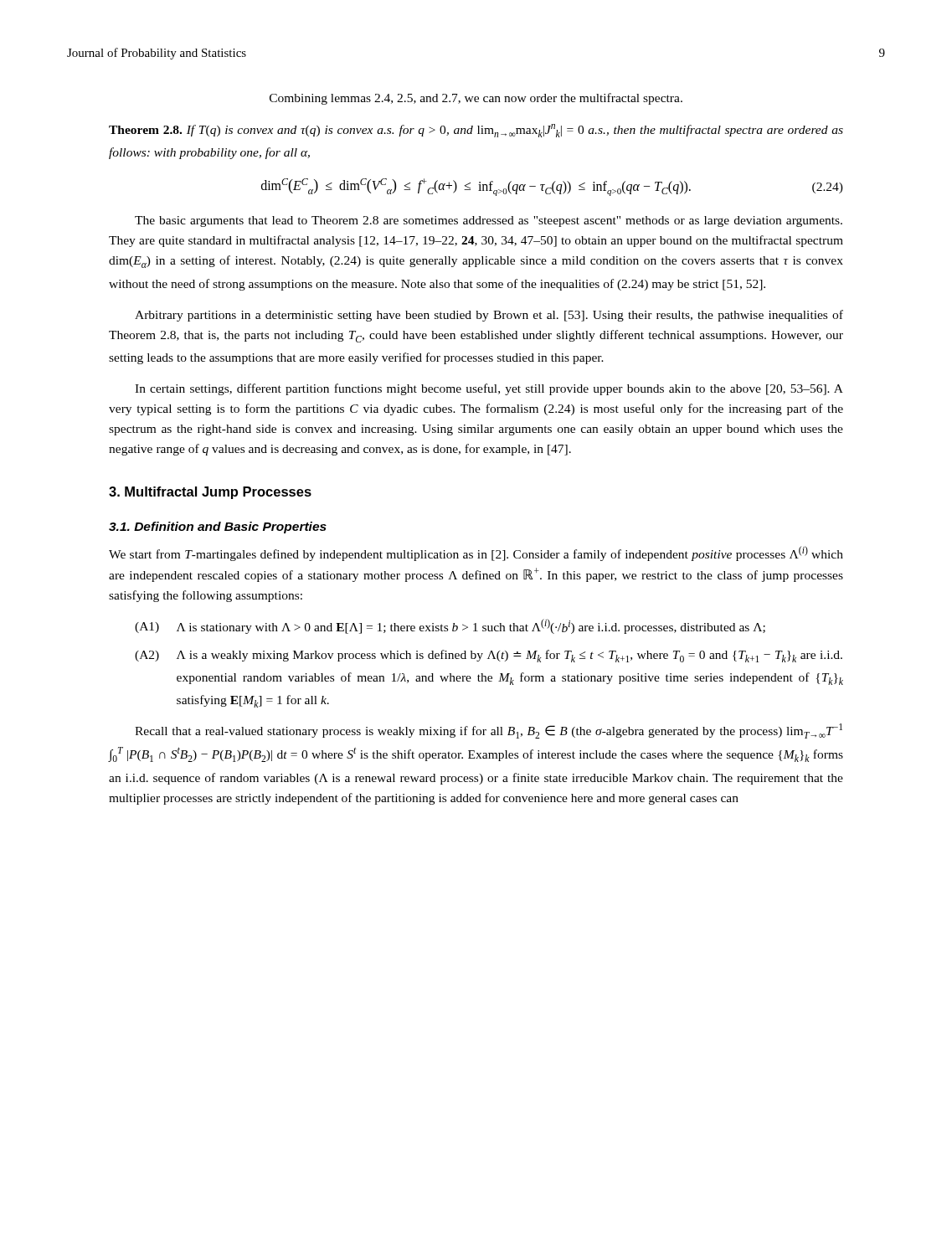The height and width of the screenshot is (1256, 952).
Task: Select the text starting "In certain settings, different partition functions might become"
Action: pos(476,419)
